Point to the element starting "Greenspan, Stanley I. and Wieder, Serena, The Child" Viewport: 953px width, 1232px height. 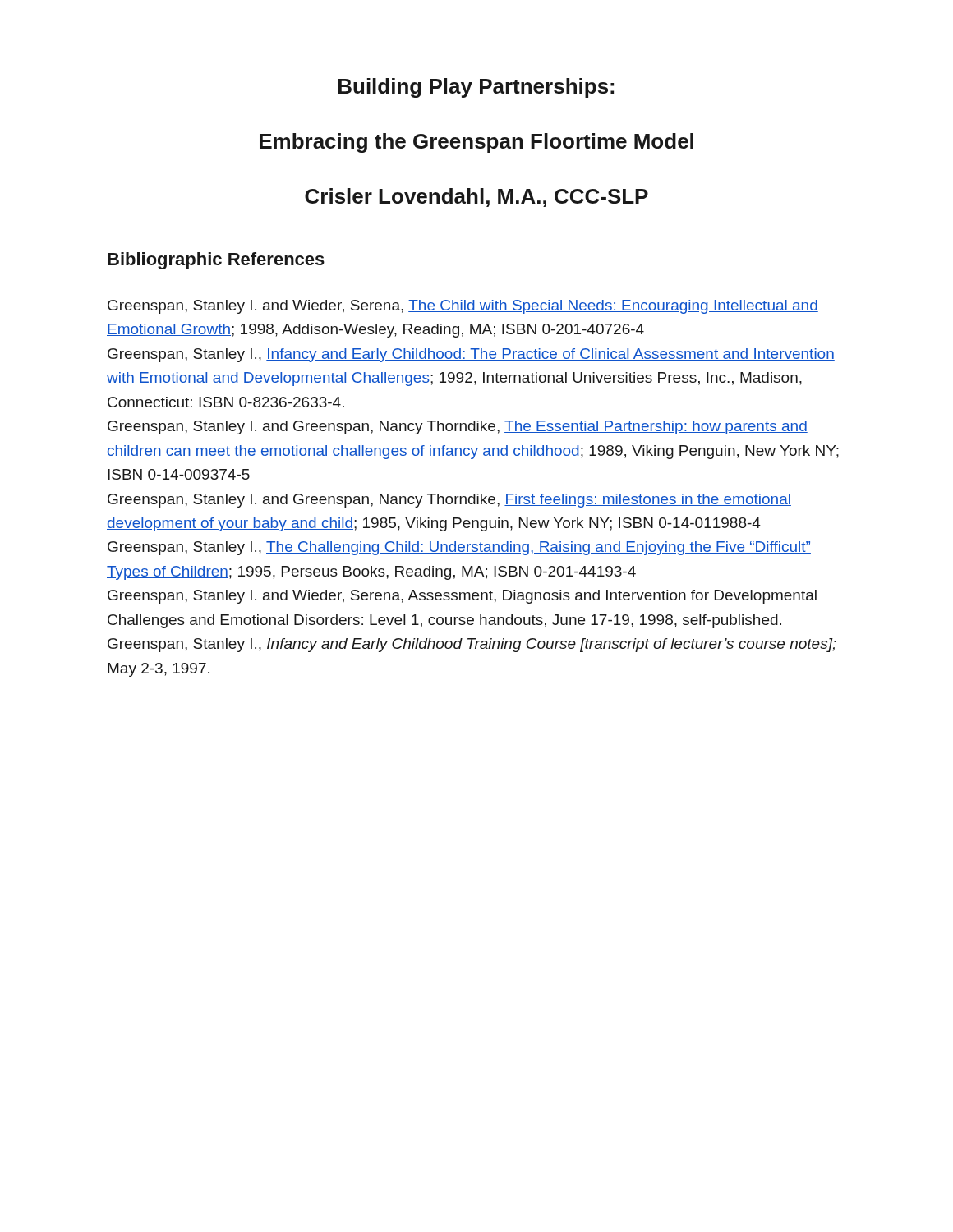click(462, 317)
